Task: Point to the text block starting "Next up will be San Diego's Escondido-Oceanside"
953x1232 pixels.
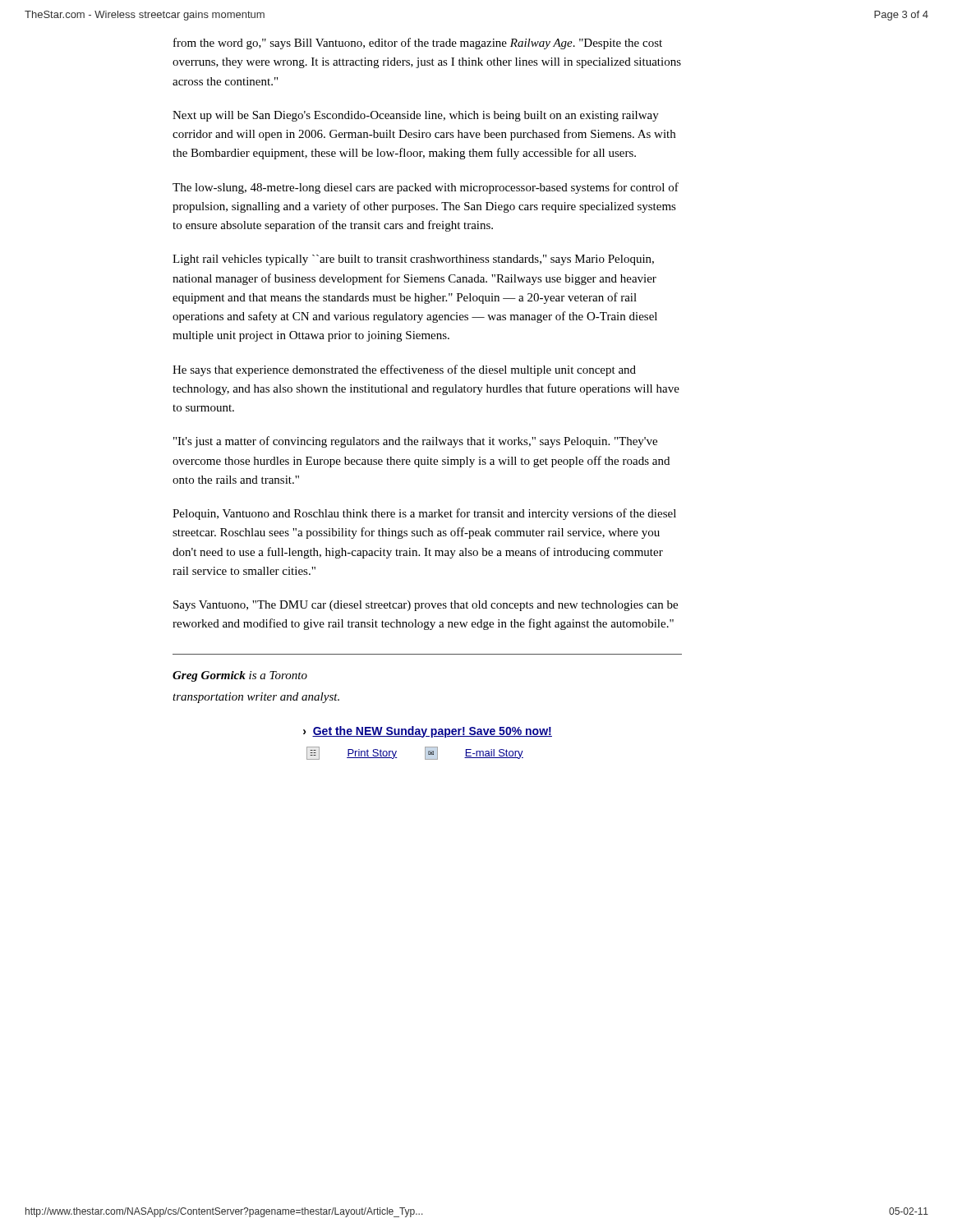Action: tap(424, 134)
